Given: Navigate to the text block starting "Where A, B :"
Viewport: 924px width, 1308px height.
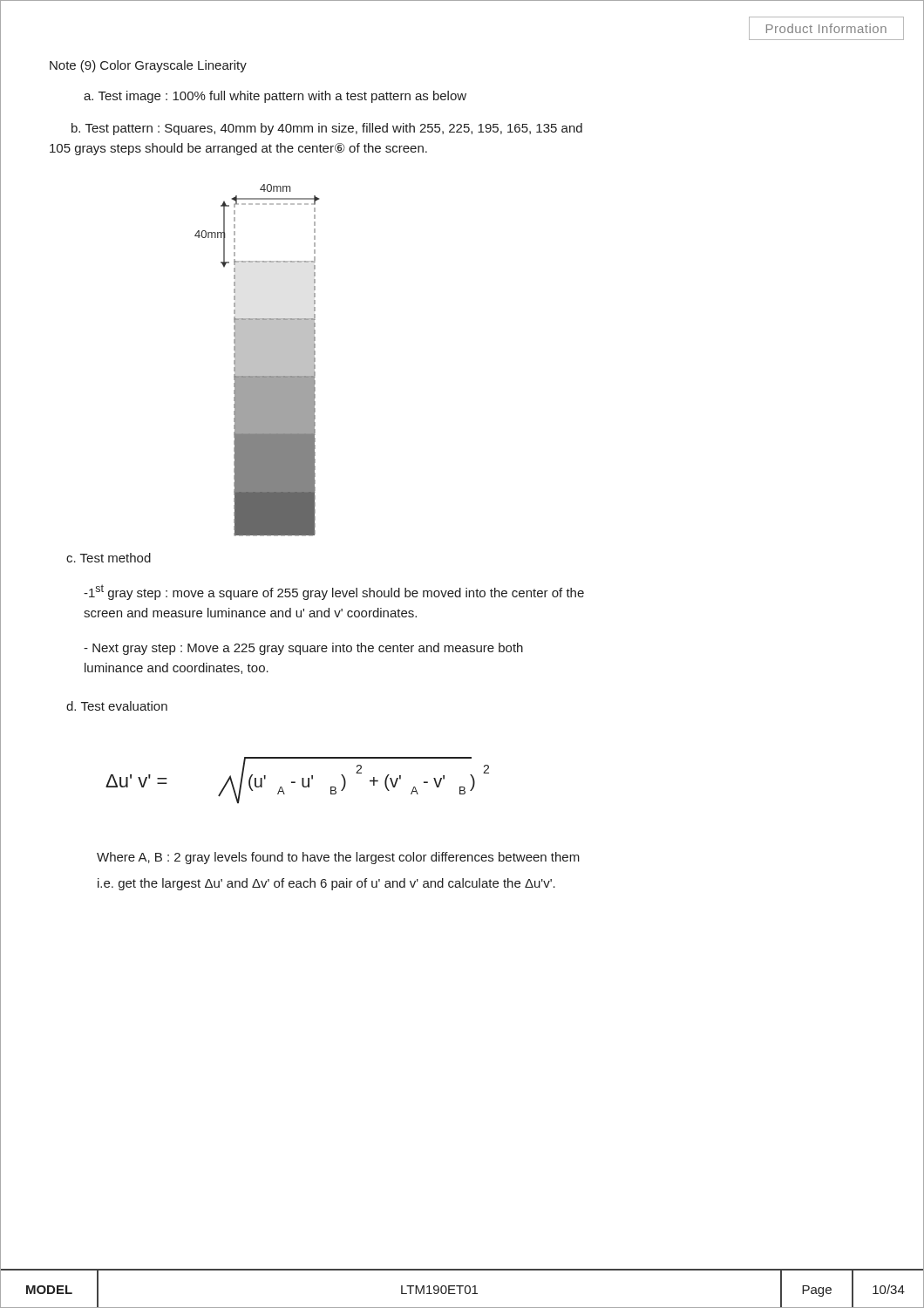Looking at the screenshot, I should coord(338,870).
